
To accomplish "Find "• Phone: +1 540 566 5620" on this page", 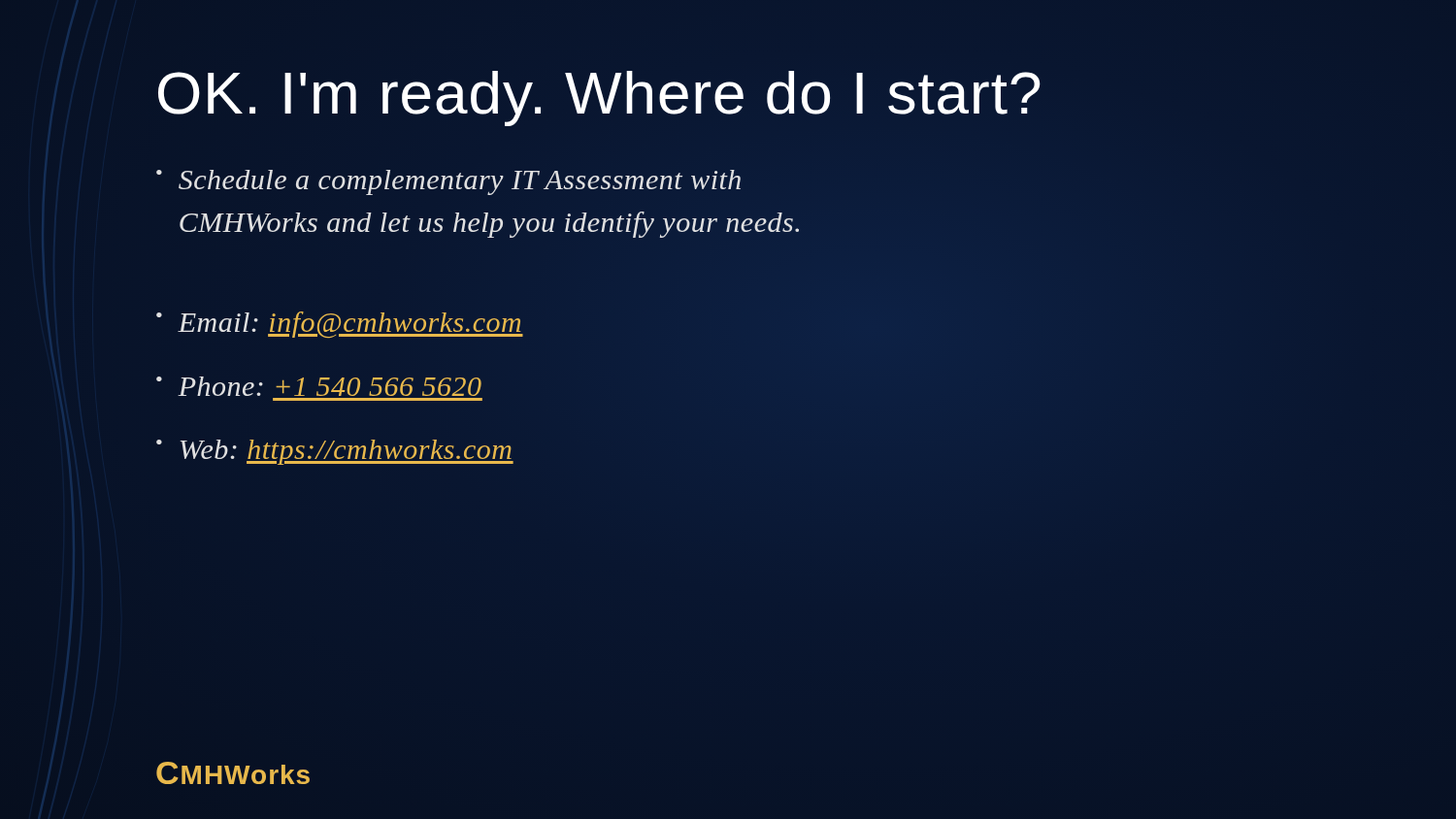I will (x=319, y=386).
